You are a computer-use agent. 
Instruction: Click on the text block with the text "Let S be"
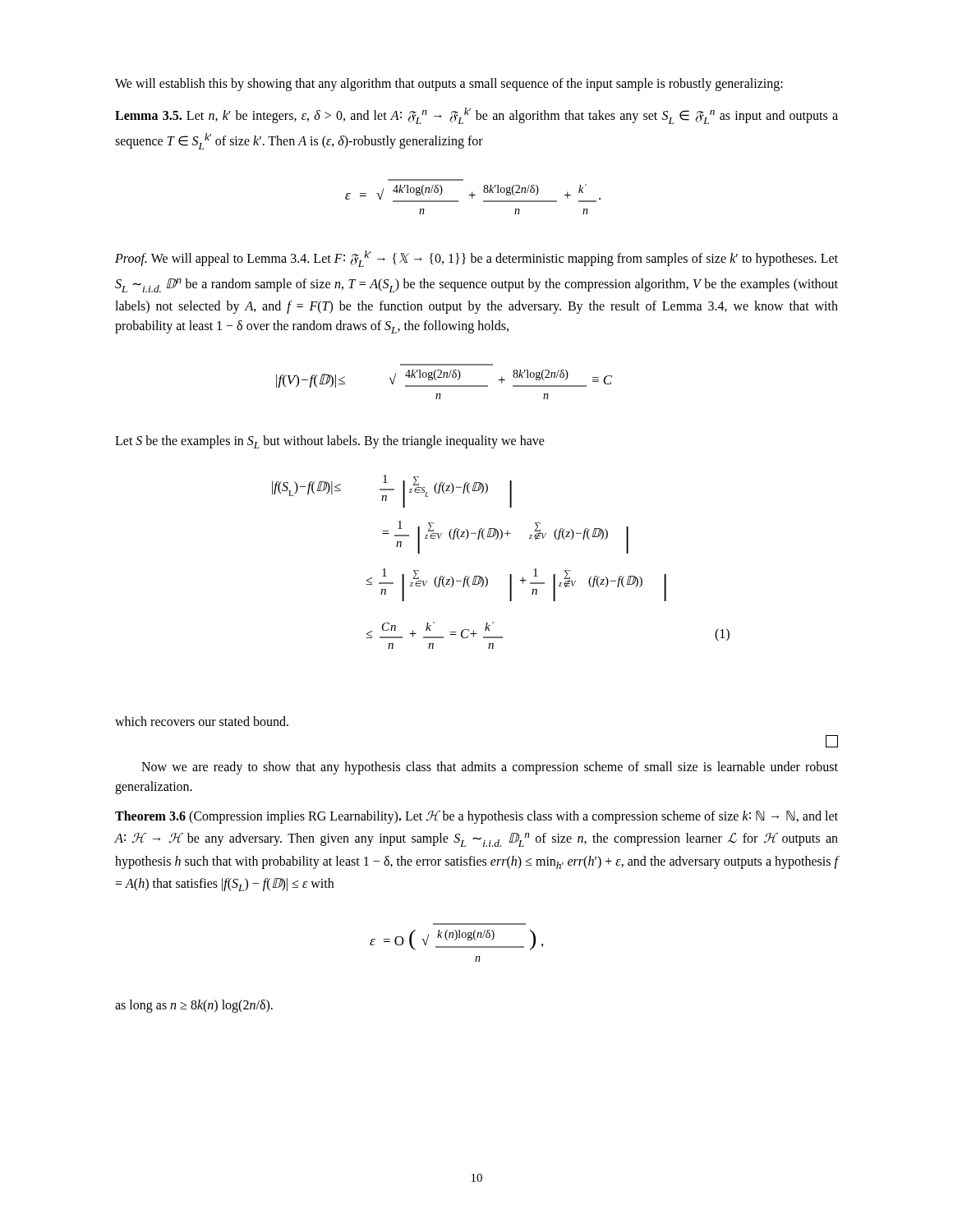(330, 442)
